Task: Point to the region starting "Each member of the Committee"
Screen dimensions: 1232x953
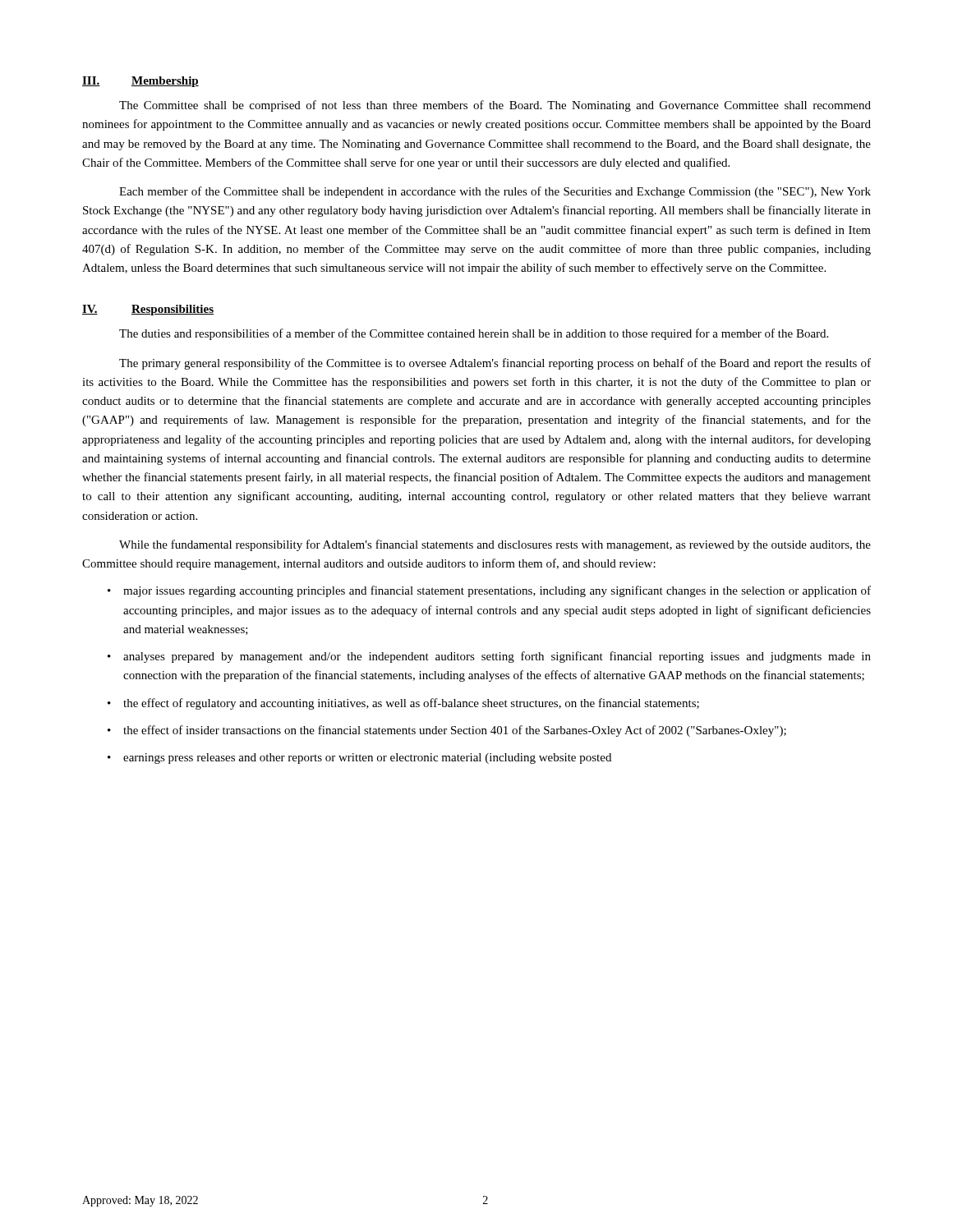Action: (476, 230)
